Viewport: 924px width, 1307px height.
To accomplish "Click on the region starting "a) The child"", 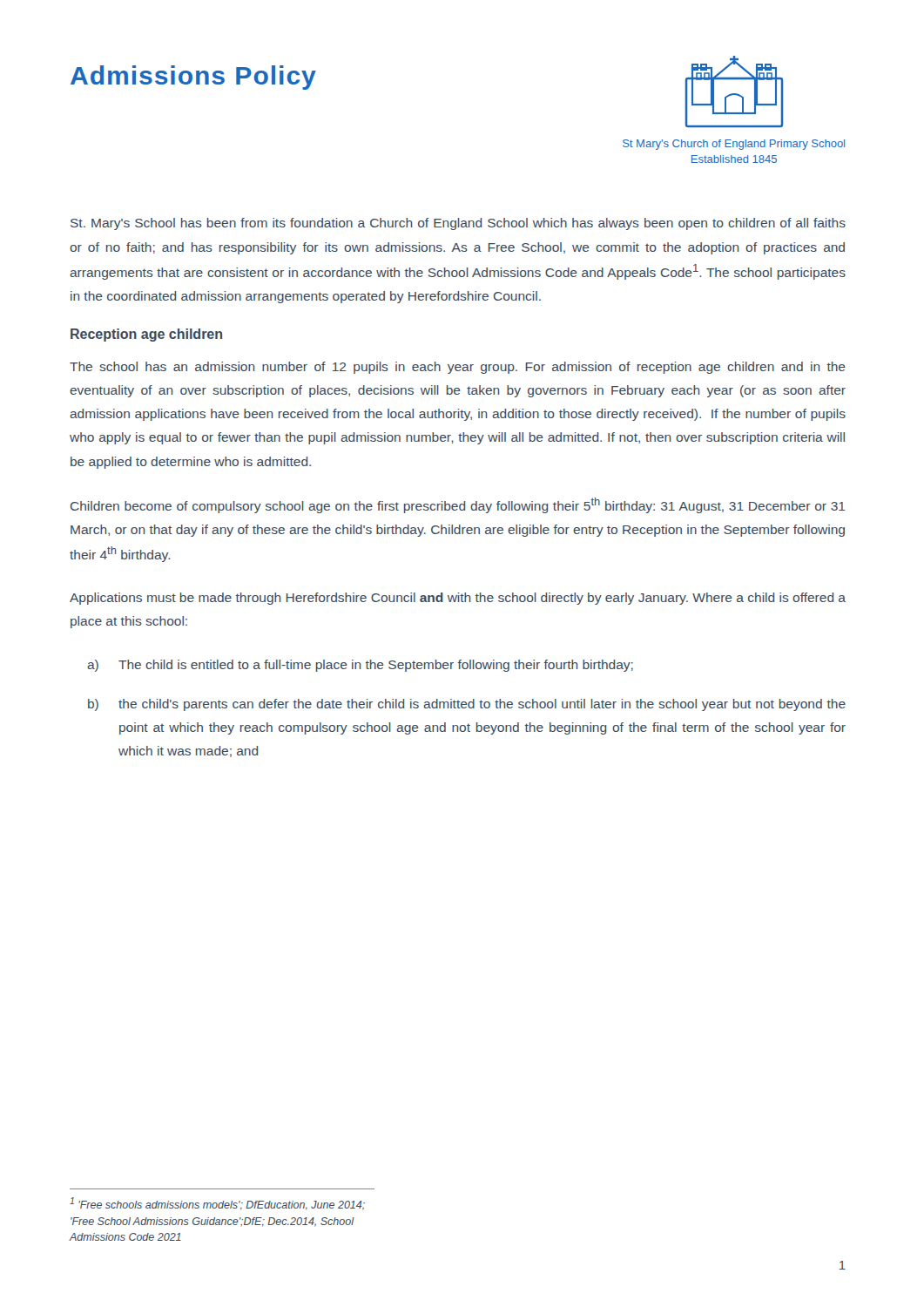I will [x=466, y=664].
